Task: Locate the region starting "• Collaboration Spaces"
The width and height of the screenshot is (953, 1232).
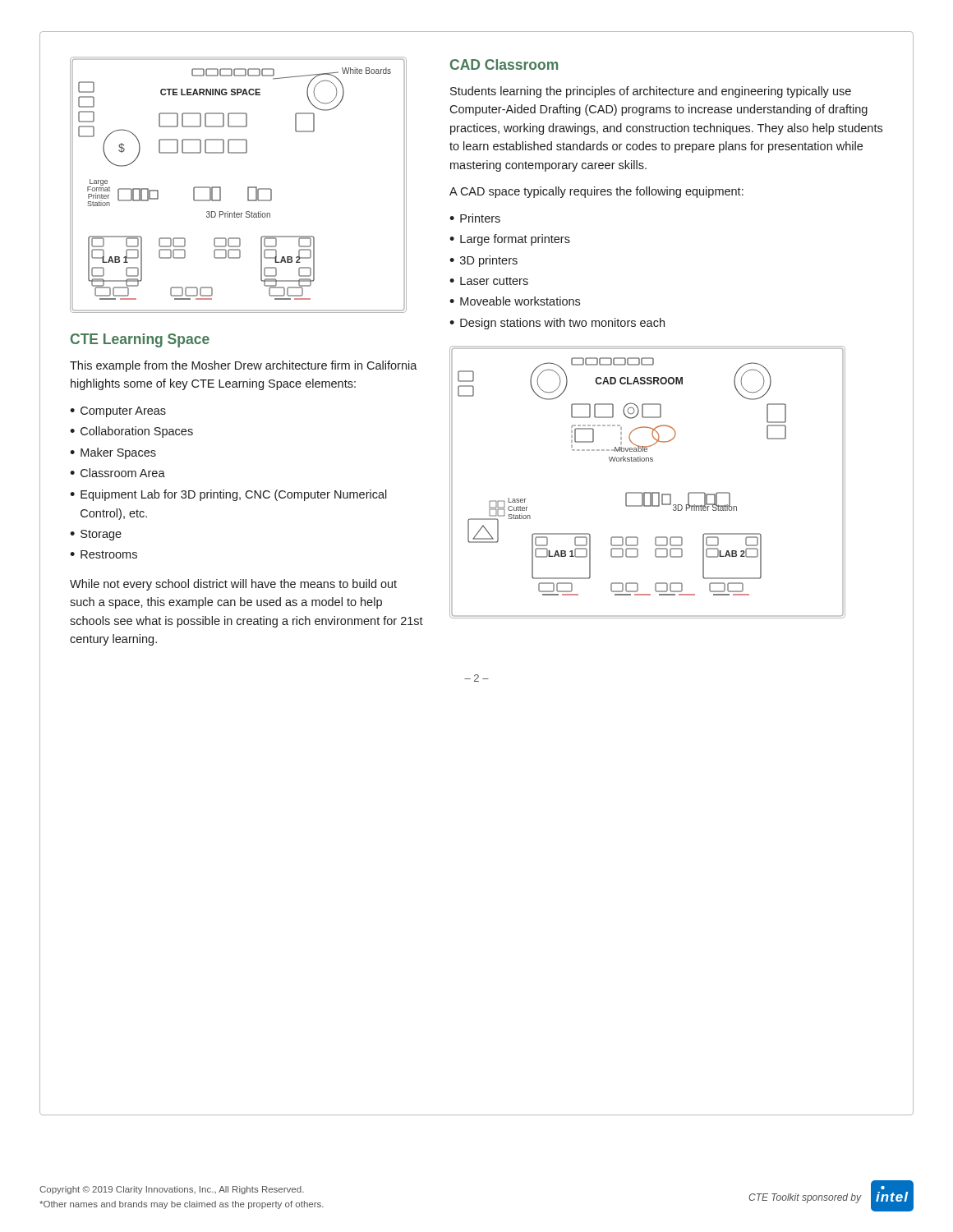Action: coord(132,432)
